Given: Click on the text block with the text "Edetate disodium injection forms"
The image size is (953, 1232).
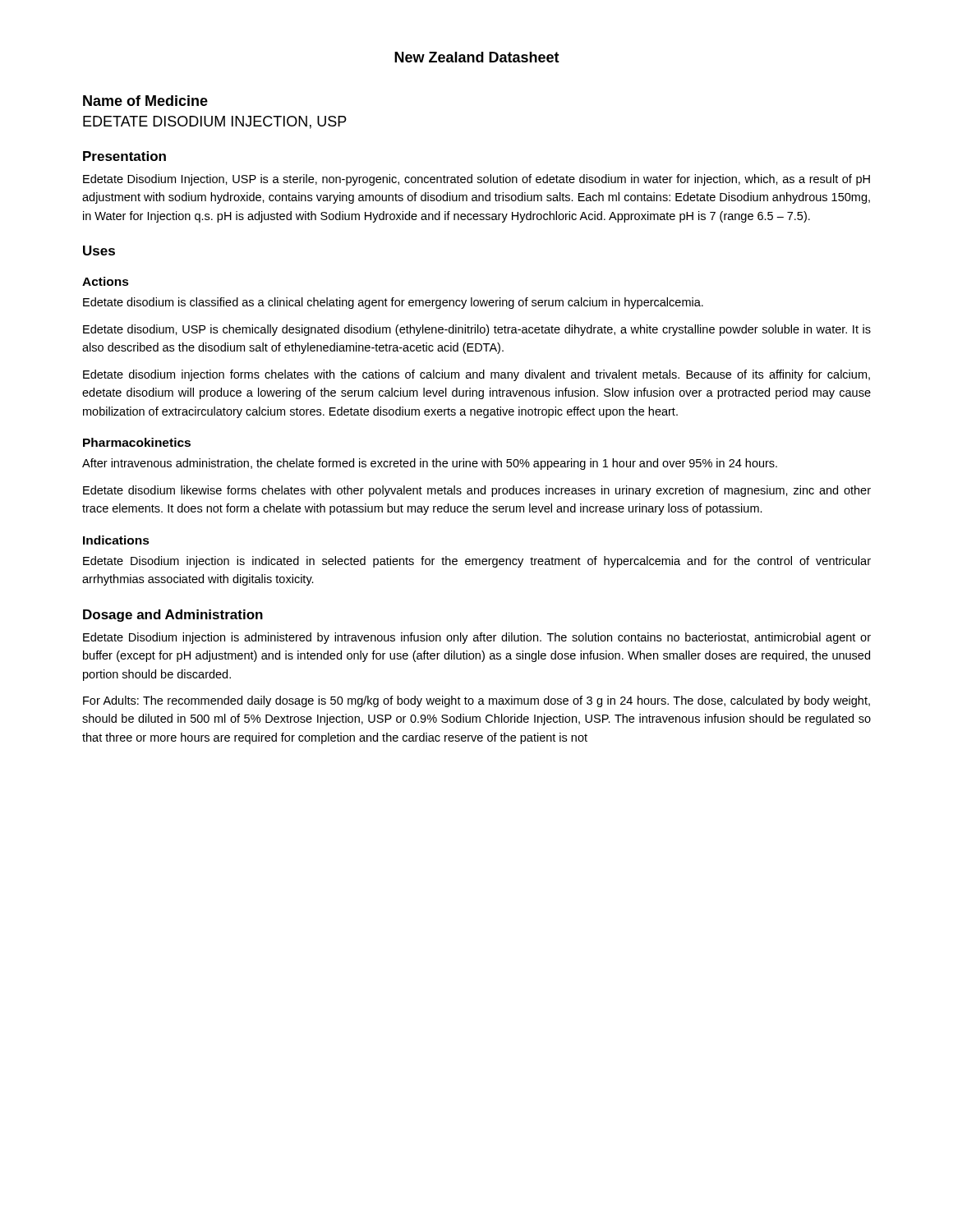Looking at the screenshot, I should 476,393.
